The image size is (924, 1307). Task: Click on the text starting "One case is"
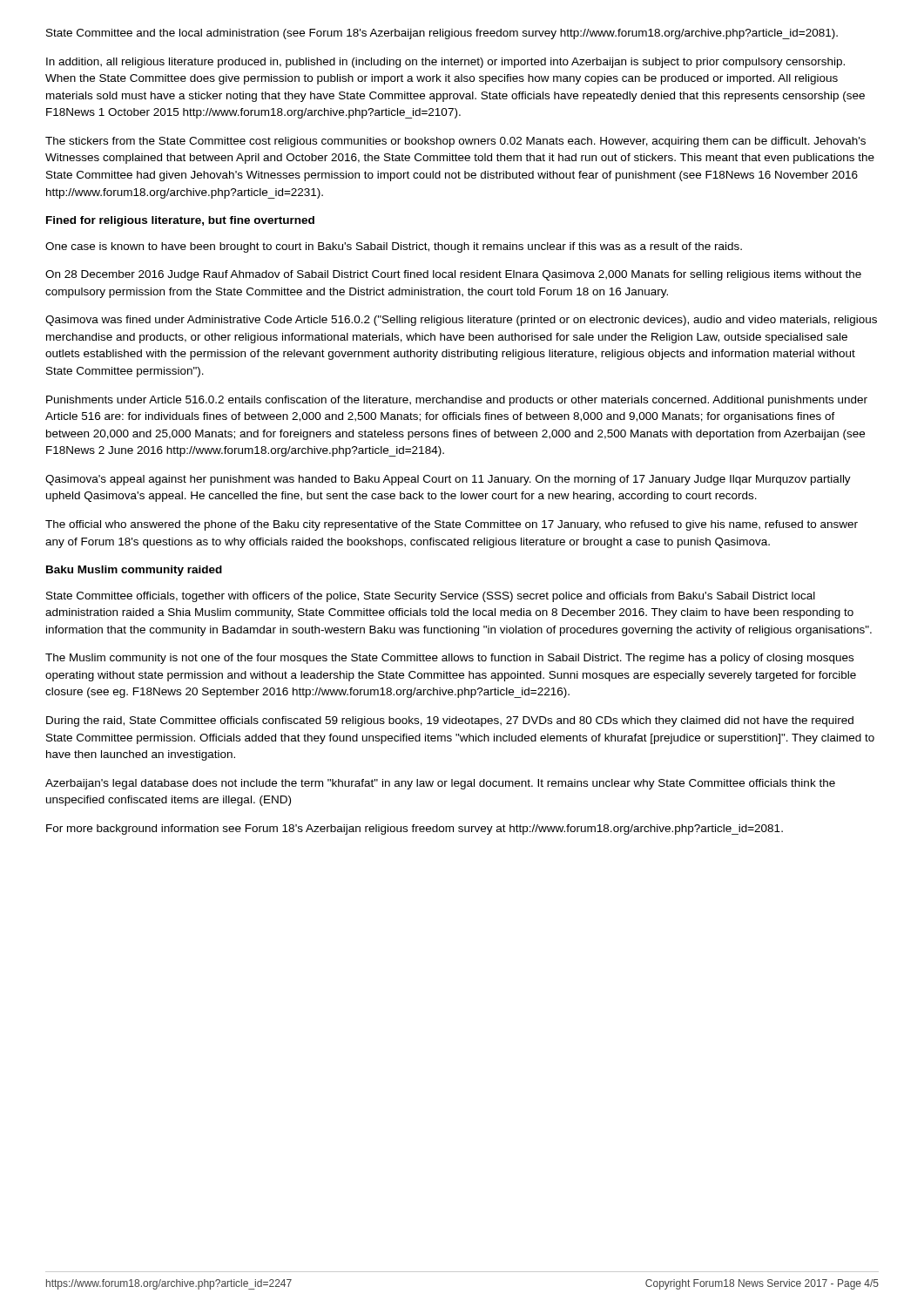pyautogui.click(x=394, y=246)
